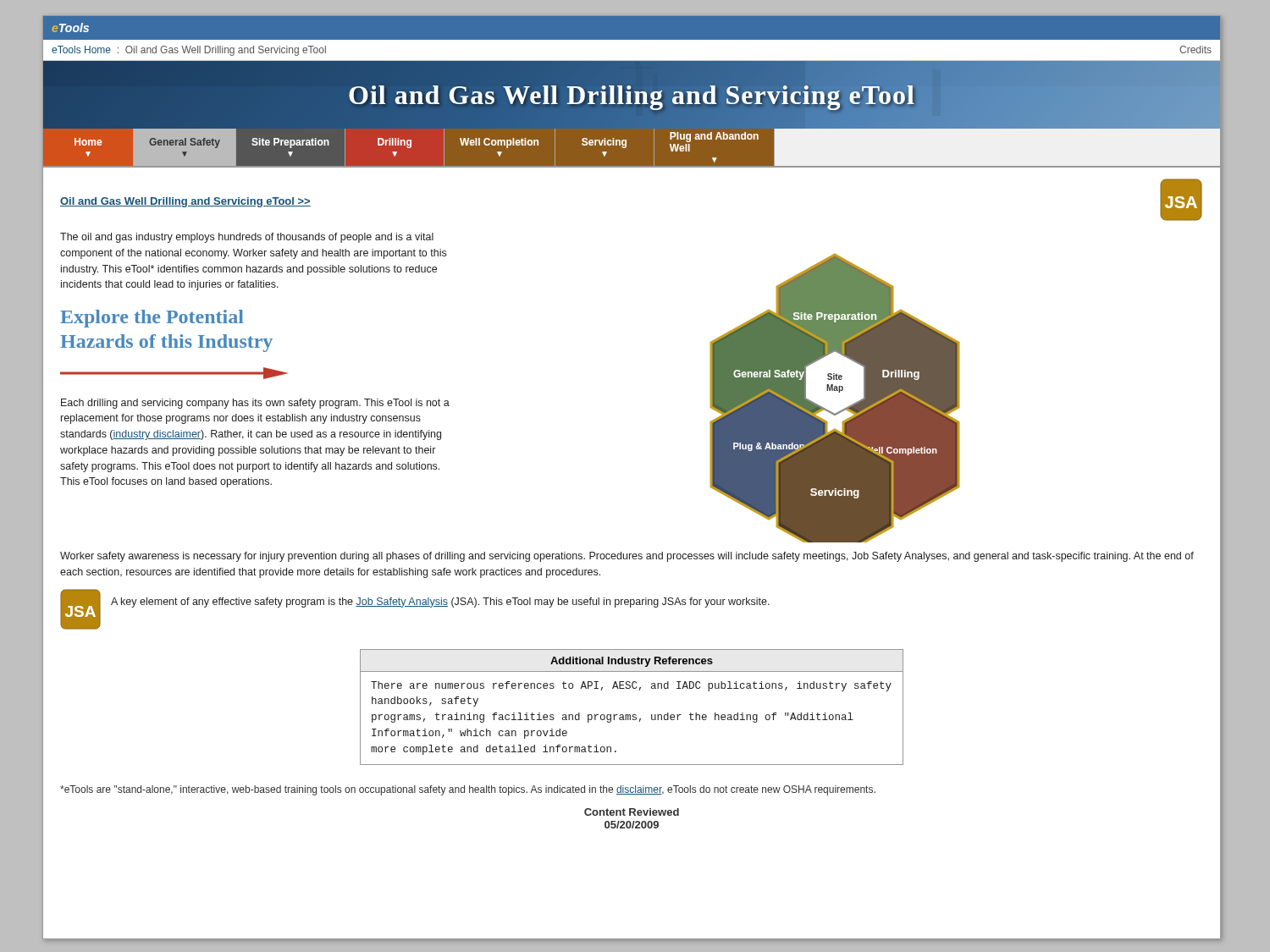Point to the region starting "Oil and Gas"
Image resolution: width=1270 pixels, height=952 pixels.
point(185,201)
